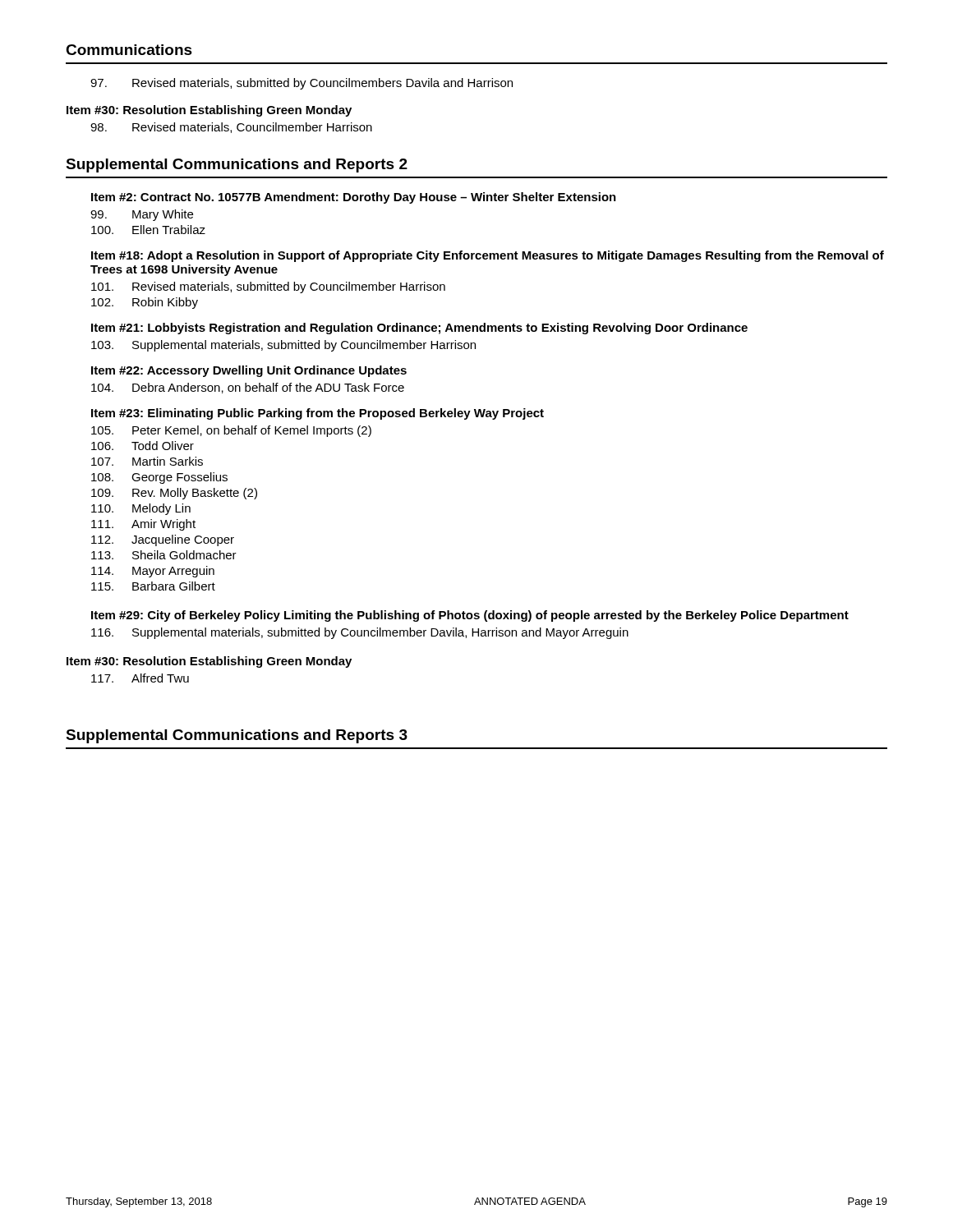Click where it says "113.Sheila Goldmacher"
The width and height of the screenshot is (953, 1232).
click(x=163, y=555)
